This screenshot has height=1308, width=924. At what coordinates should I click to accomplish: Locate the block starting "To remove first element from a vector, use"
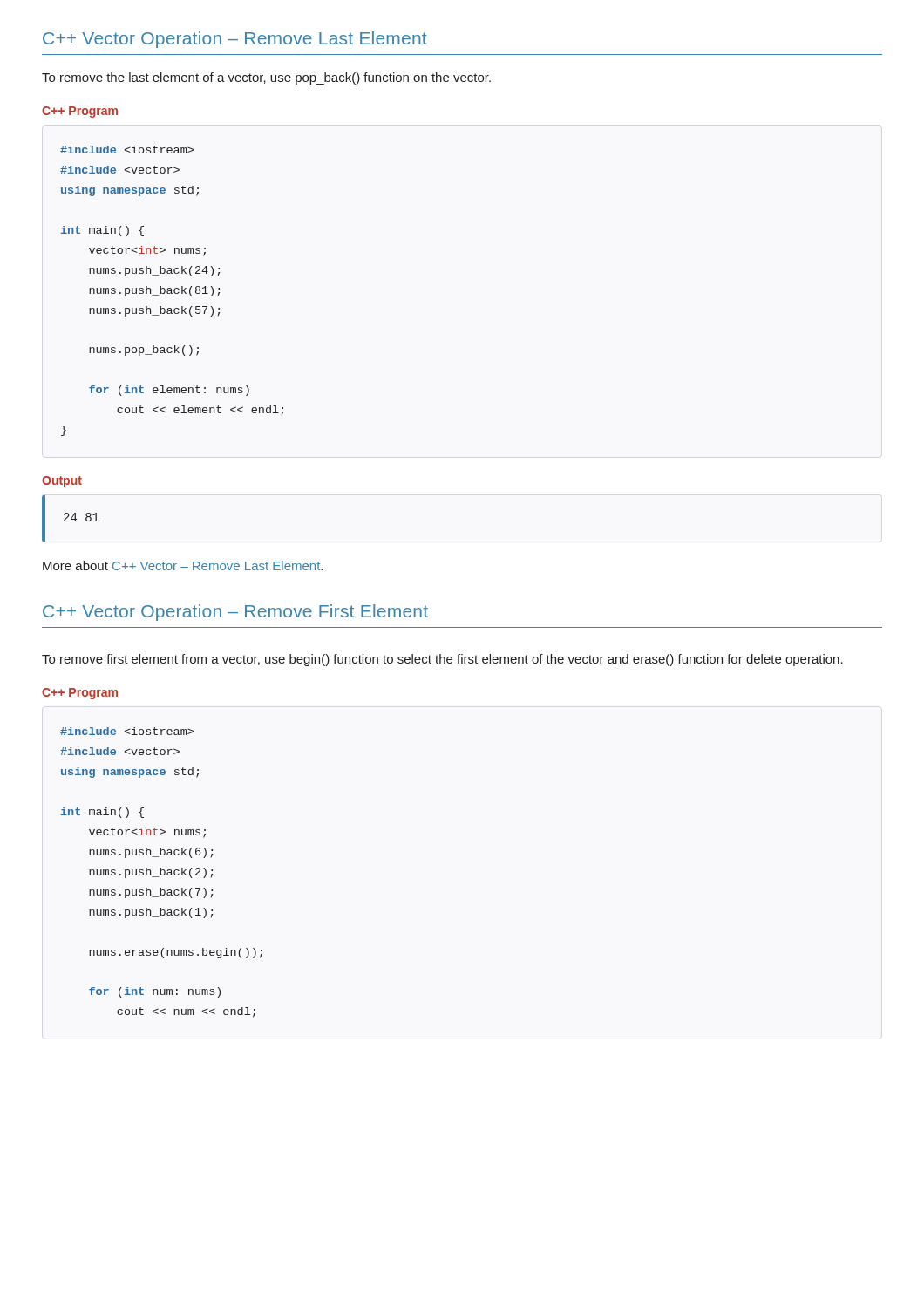443,659
